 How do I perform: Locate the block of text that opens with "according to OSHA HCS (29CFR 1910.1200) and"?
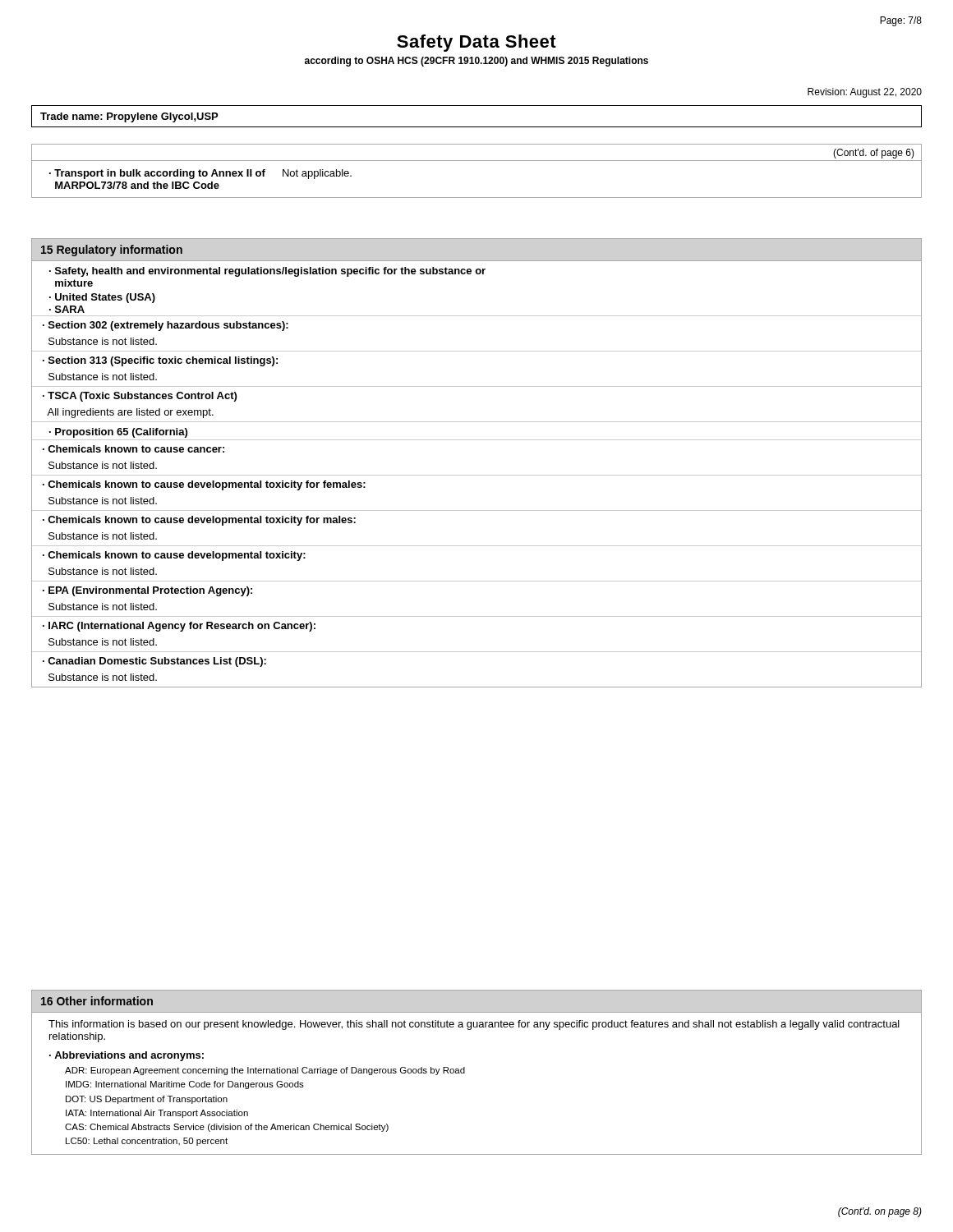(476, 61)
